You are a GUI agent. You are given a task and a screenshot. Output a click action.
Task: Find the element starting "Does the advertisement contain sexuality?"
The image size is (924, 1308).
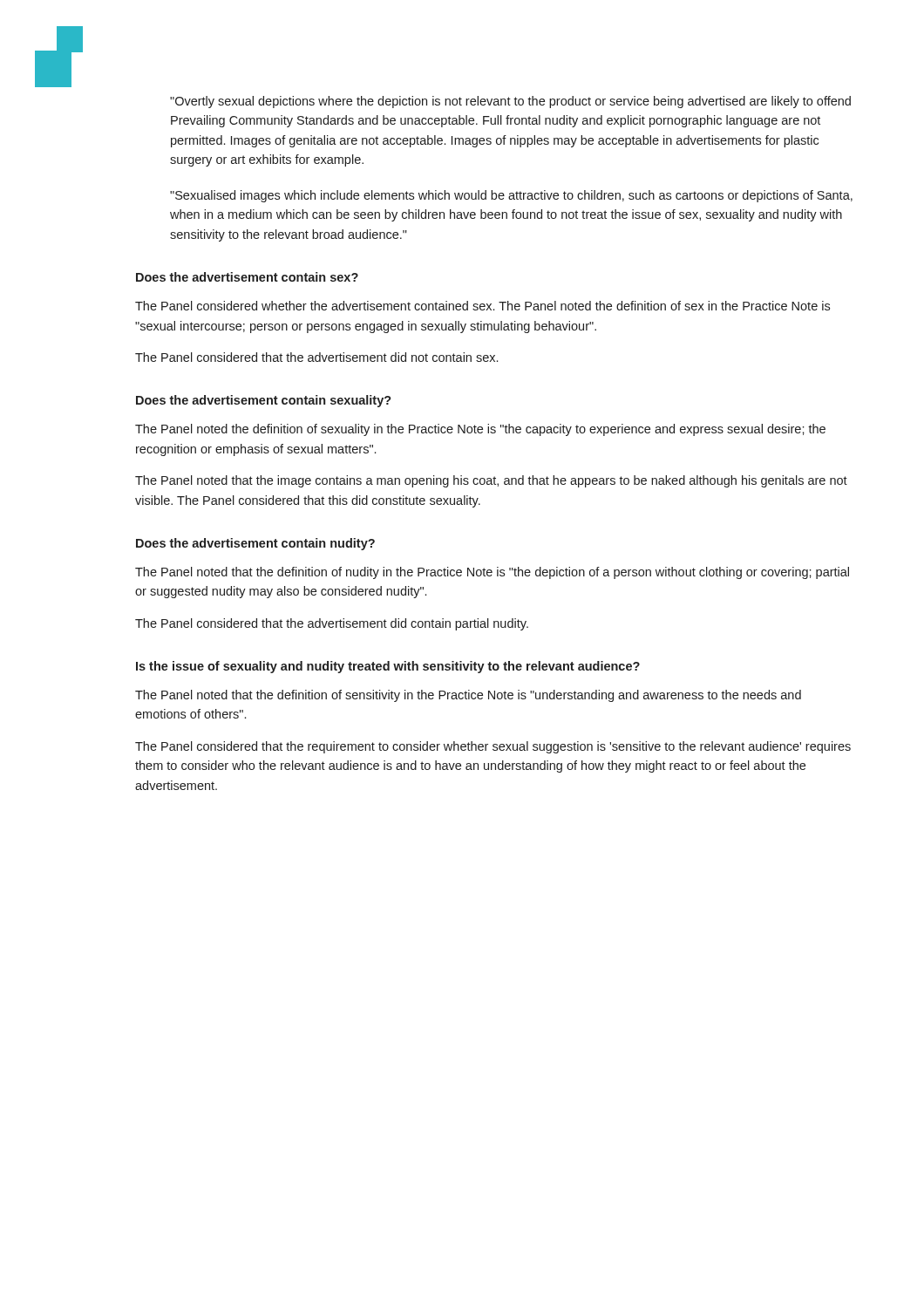click(x=263, y=401)
